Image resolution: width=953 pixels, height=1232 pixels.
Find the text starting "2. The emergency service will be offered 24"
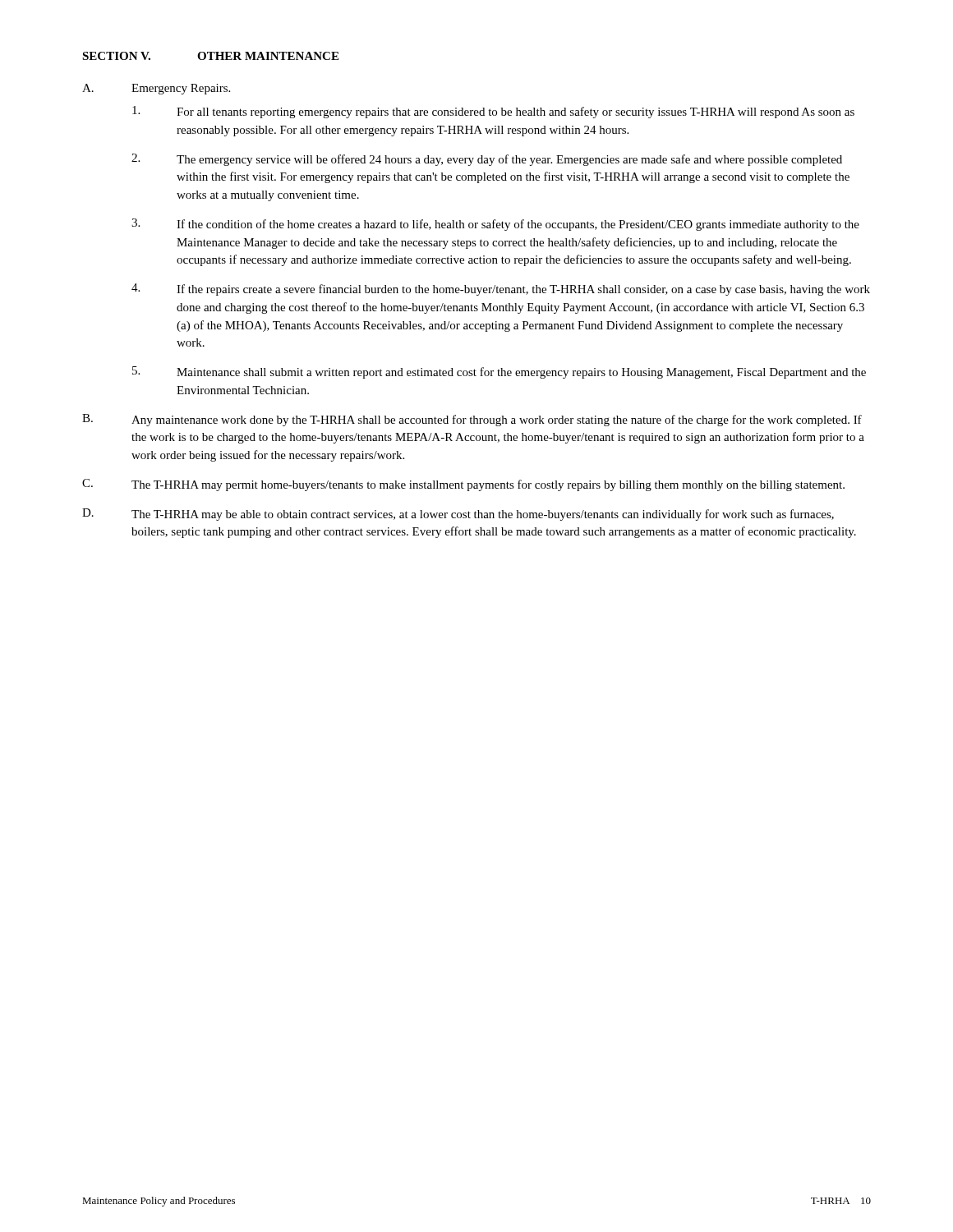pyautogui.click(x=501, y=177)
